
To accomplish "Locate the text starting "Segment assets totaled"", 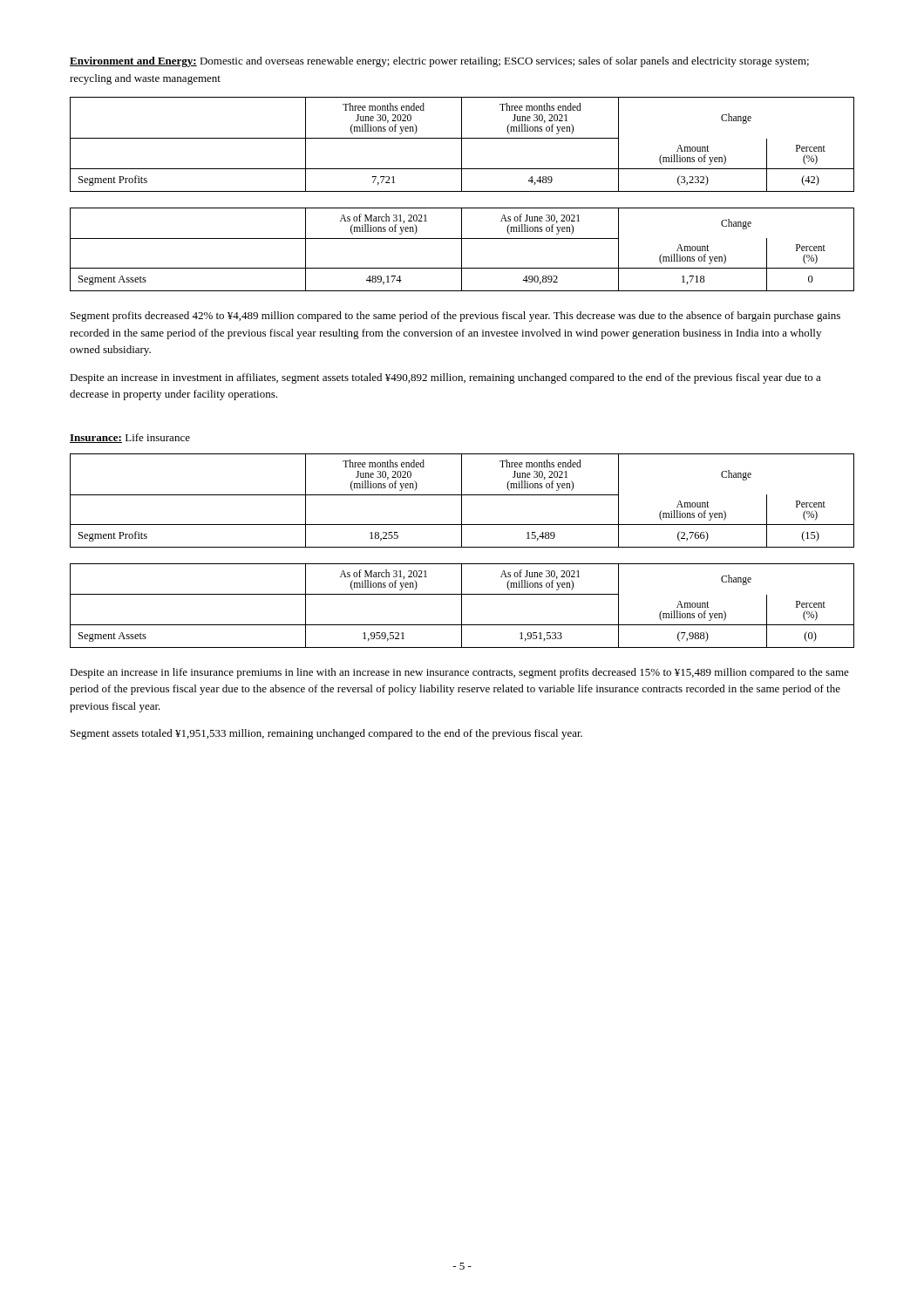I will point(326,733).
